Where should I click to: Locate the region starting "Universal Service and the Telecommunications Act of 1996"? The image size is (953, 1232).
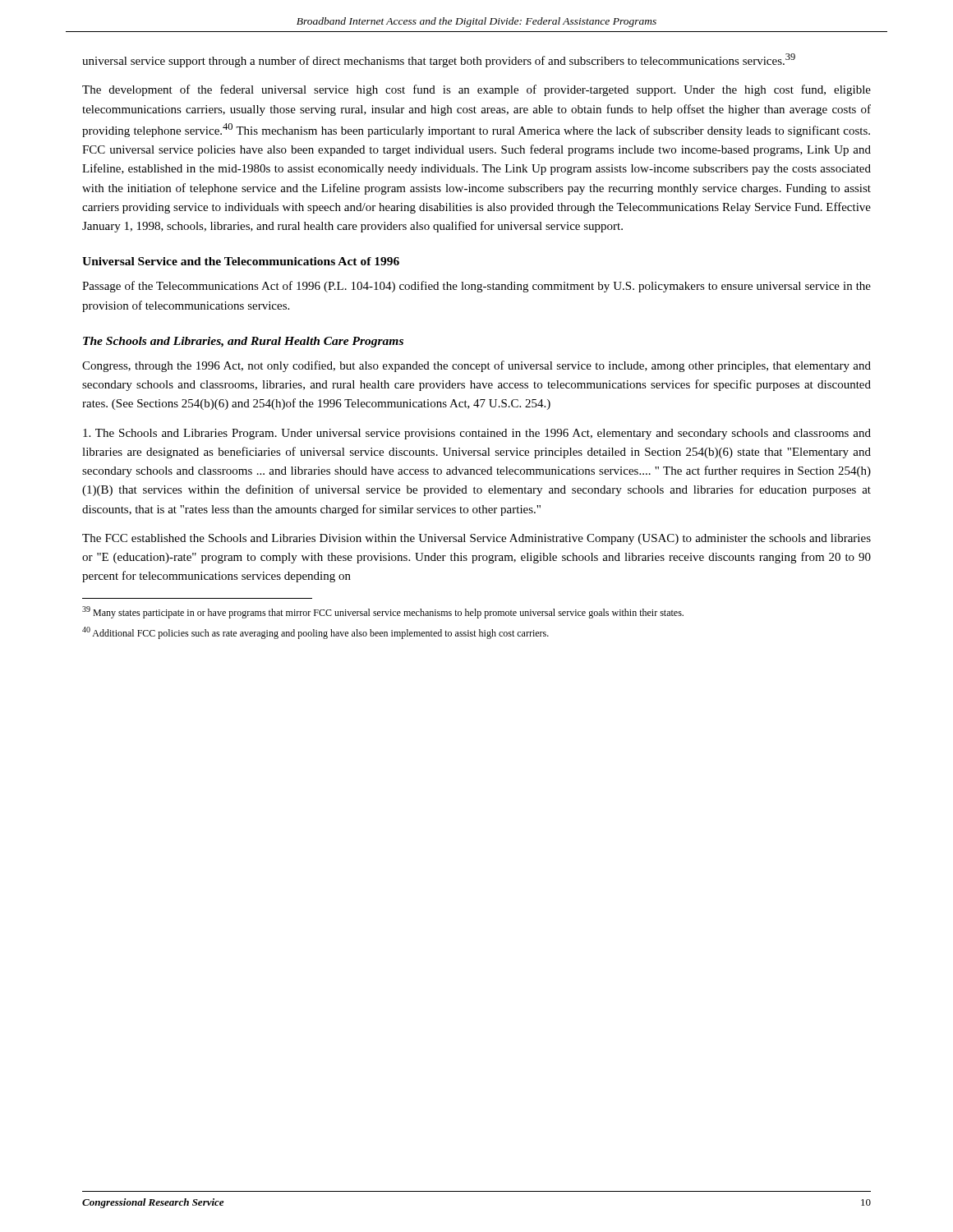241,261
